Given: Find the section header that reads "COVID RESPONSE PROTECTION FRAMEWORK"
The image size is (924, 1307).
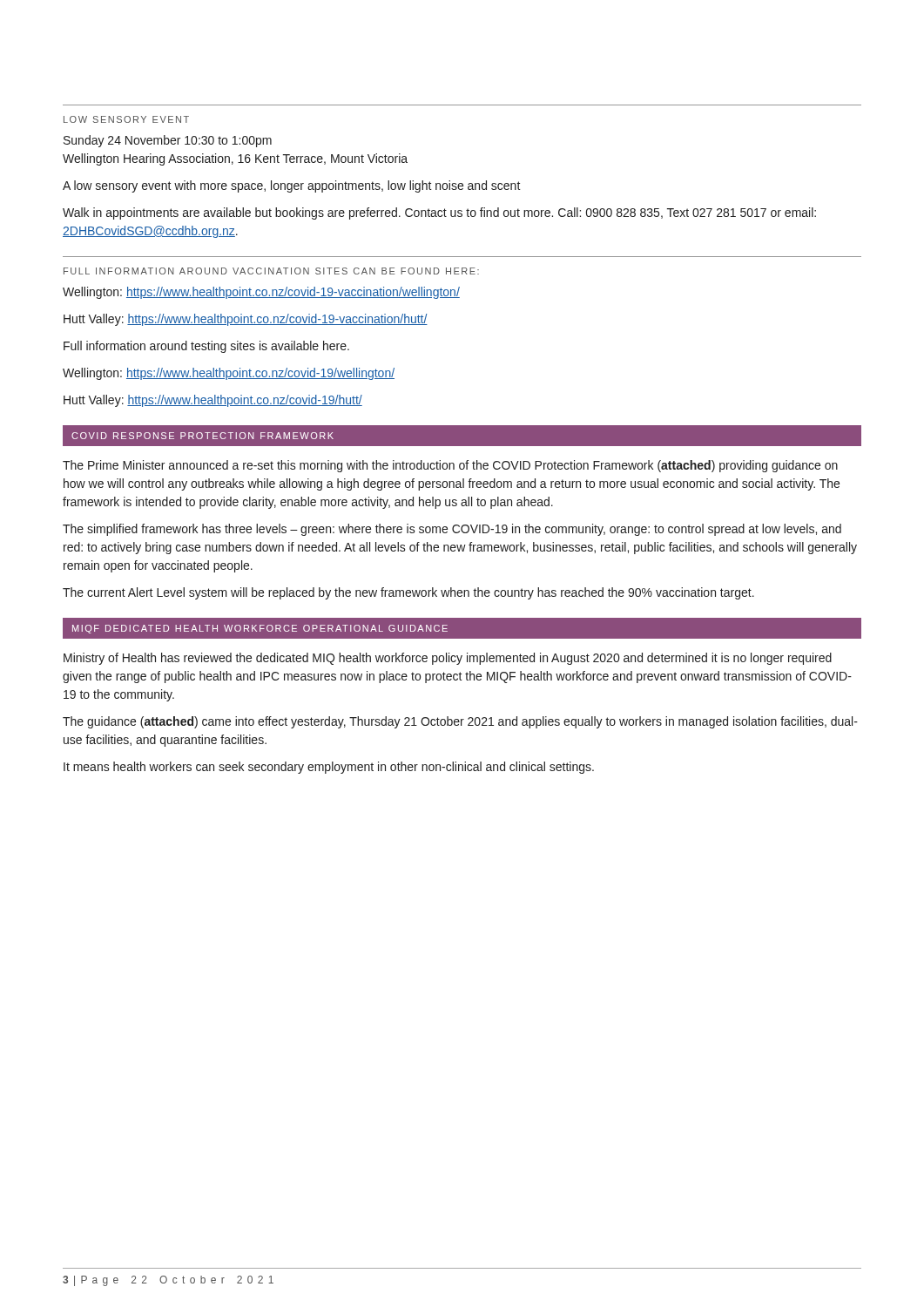Looking at the screenshot, I should click(203, 436).
